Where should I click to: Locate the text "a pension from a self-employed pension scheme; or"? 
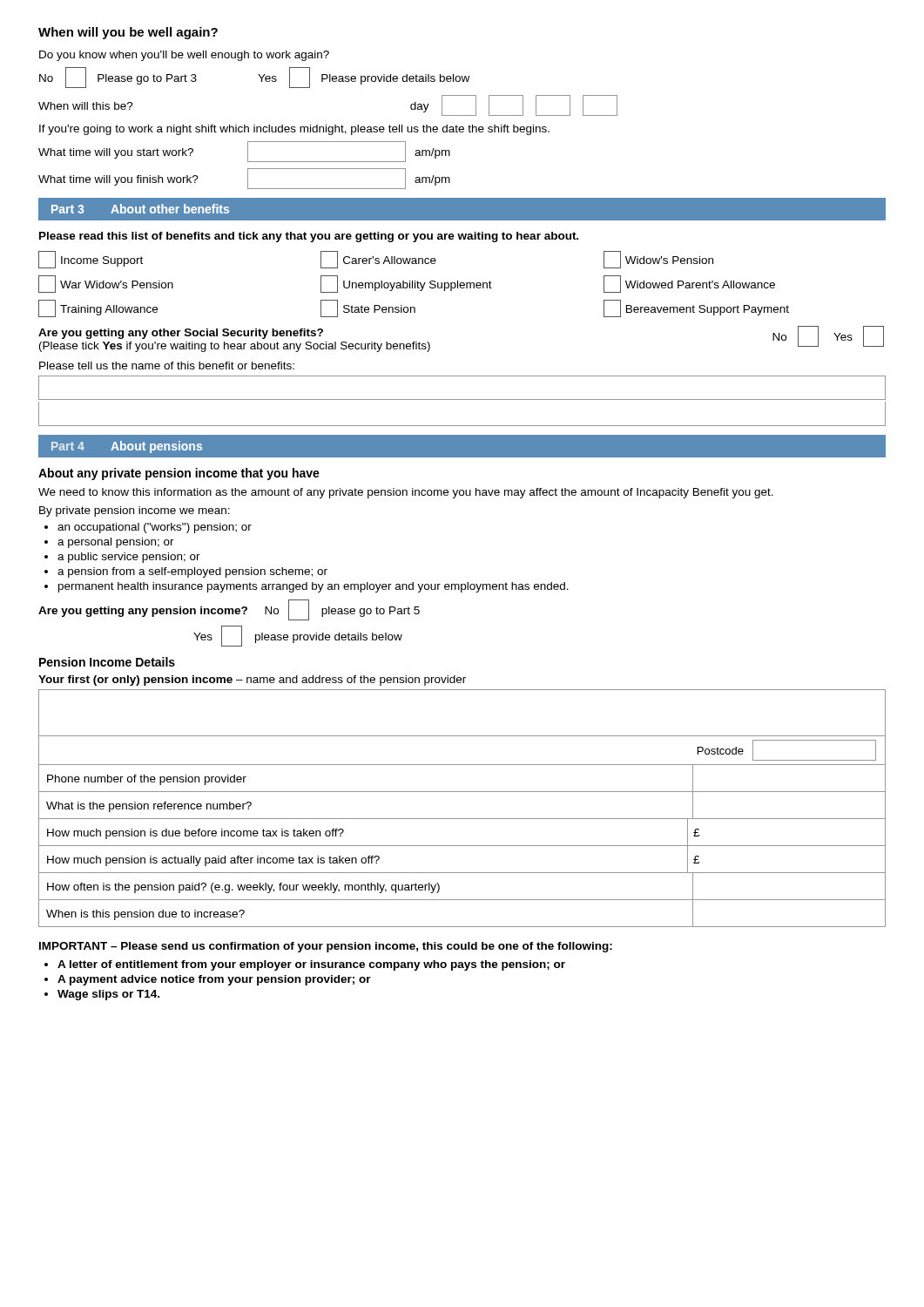click(x=192, y=571)
